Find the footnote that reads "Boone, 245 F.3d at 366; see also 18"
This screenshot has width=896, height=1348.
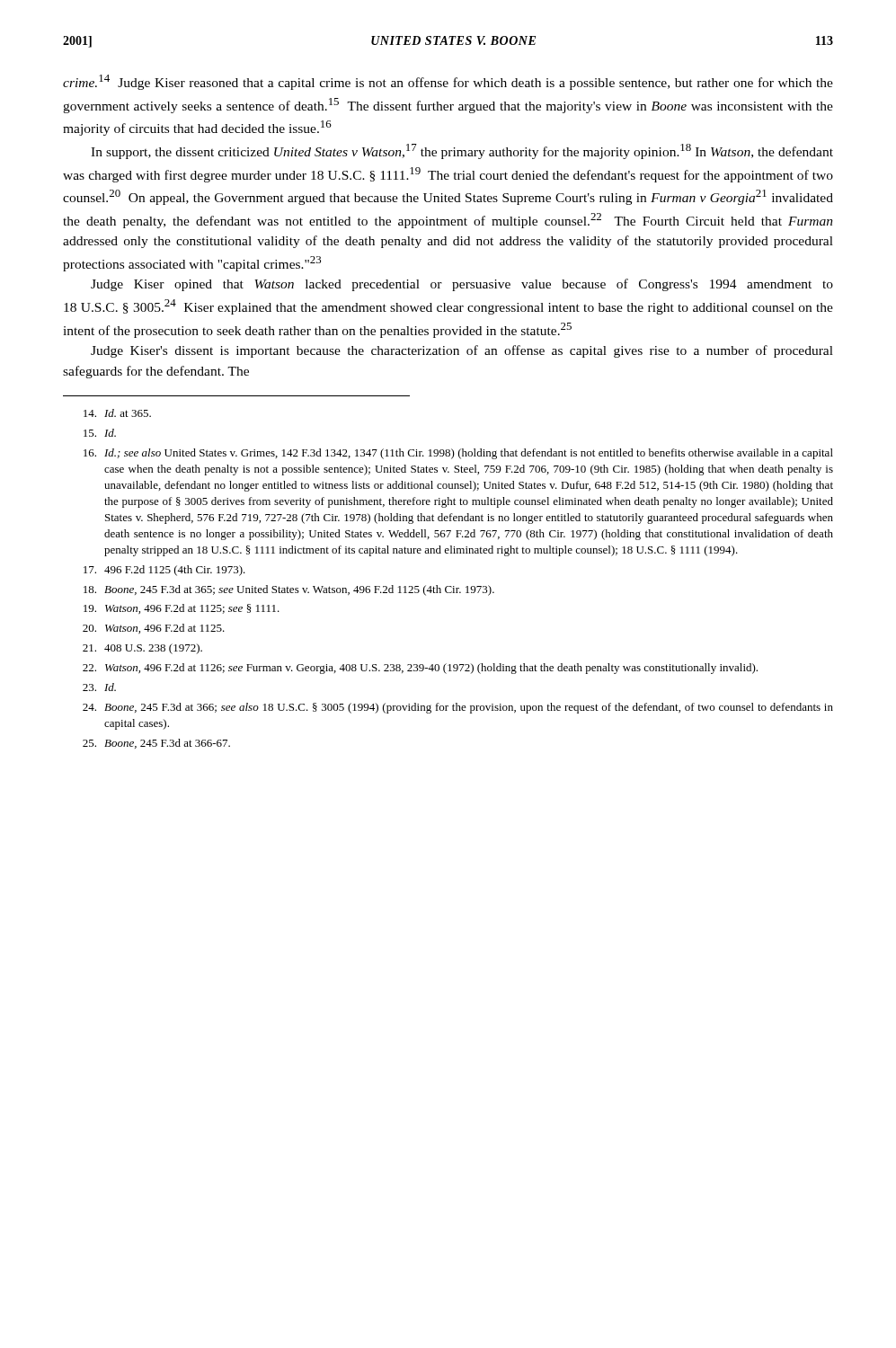(x=448, y=715)
